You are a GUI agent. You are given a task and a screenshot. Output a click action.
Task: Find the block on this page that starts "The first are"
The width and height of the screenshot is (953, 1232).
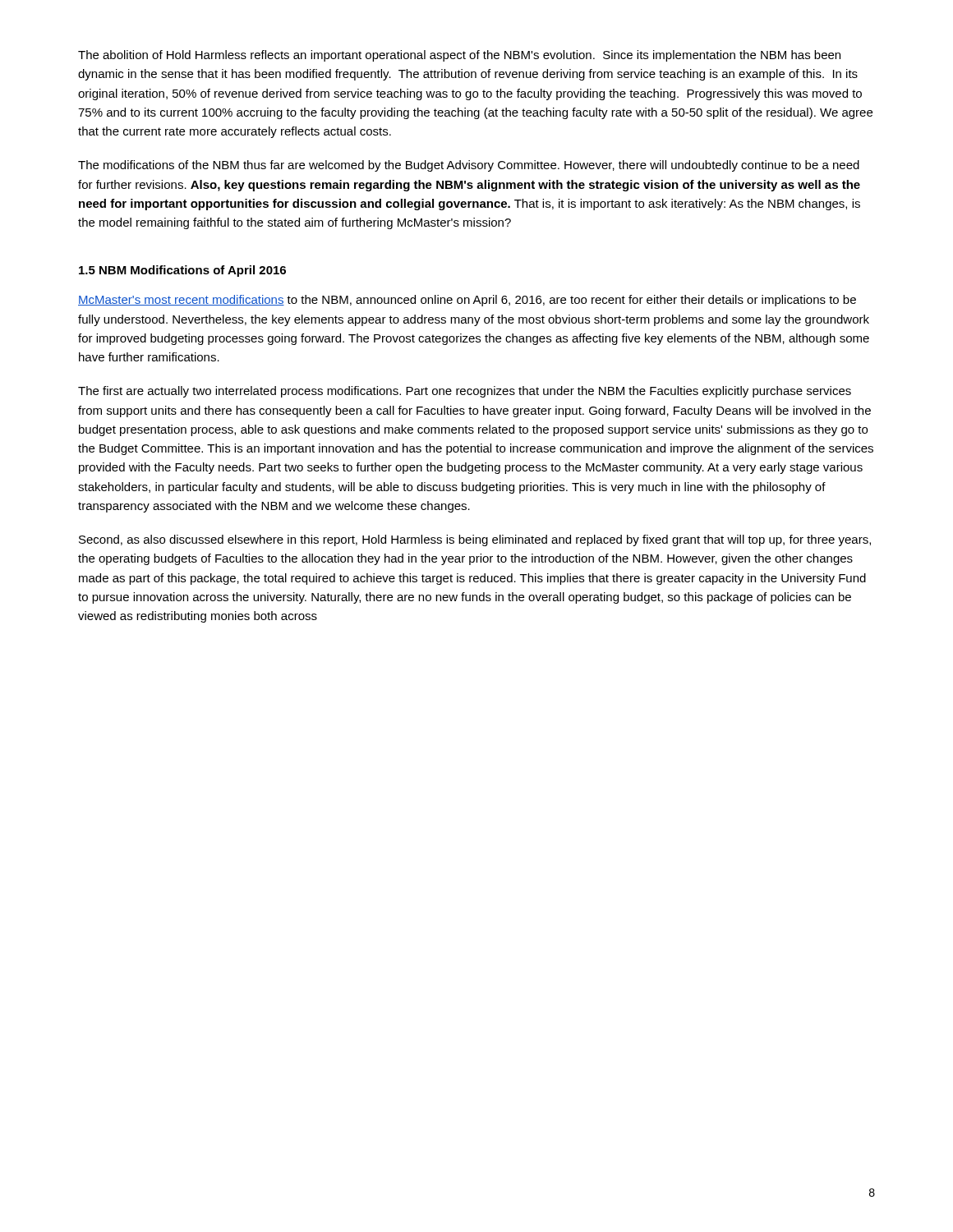pyautogui.click(x=476, y=448)
